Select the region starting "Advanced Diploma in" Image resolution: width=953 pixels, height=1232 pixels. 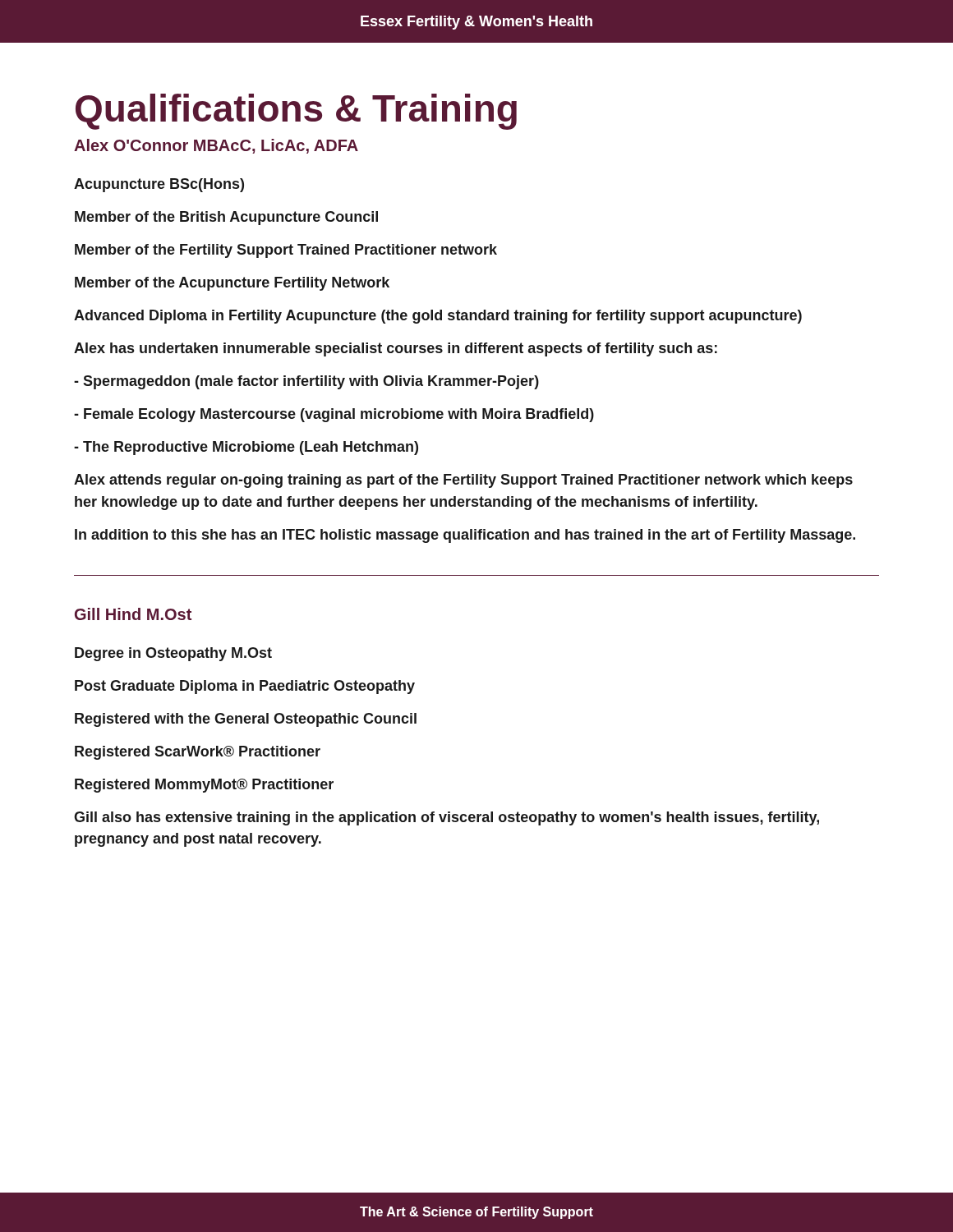point(438,315)
